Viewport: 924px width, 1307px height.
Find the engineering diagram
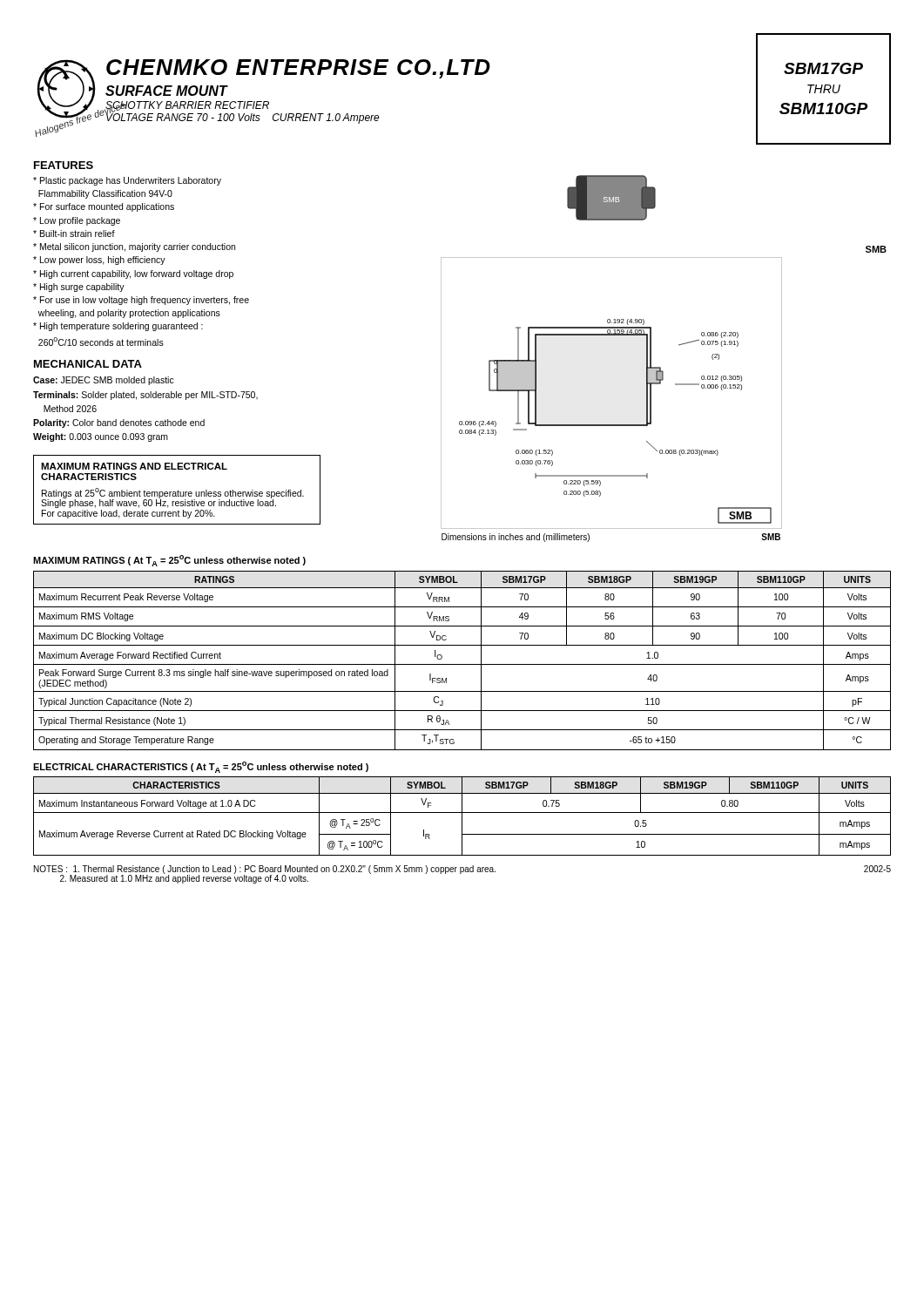coord(611,393)
